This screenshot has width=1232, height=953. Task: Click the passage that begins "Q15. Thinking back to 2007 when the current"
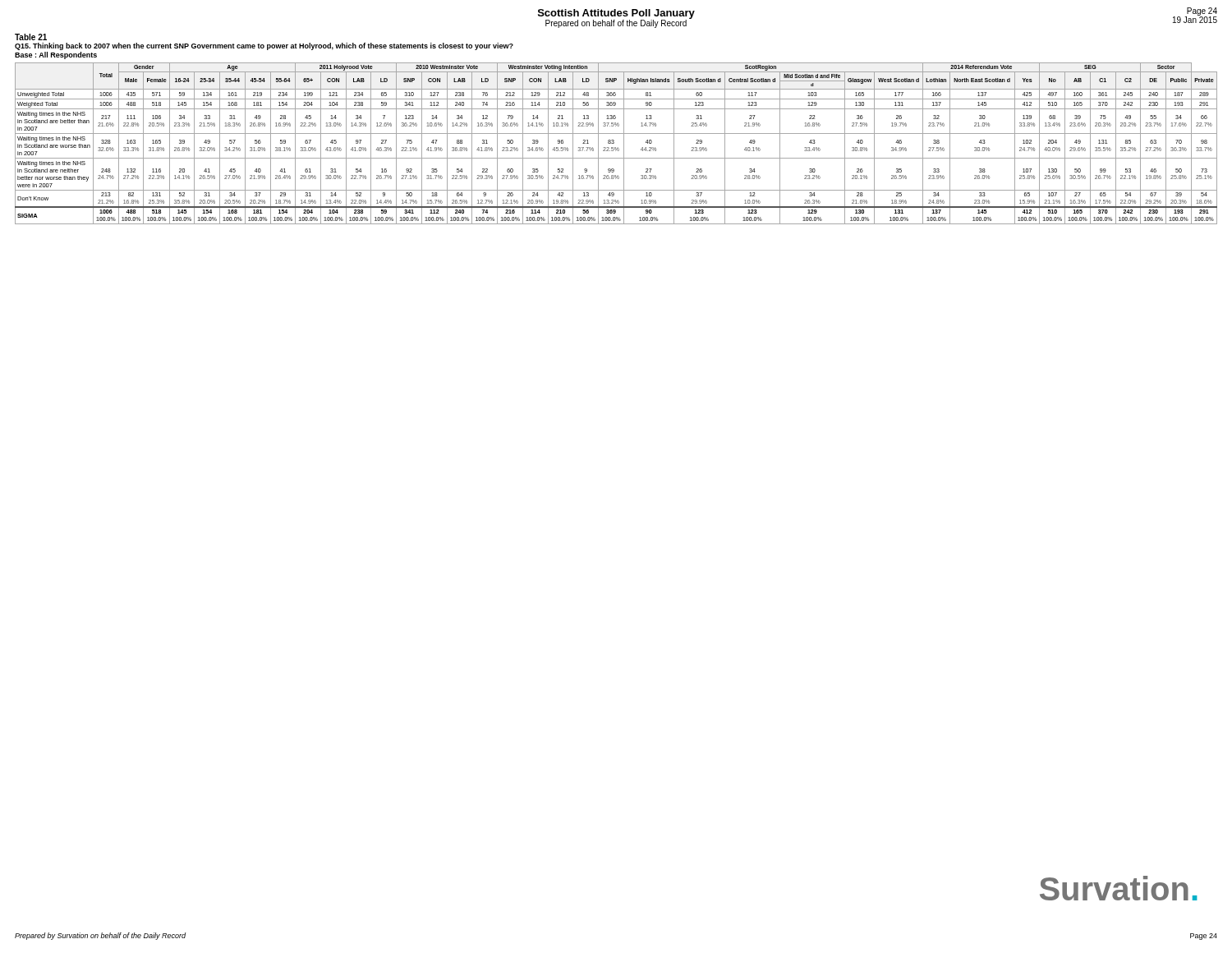pyautogui.click(x=264, y=46)
